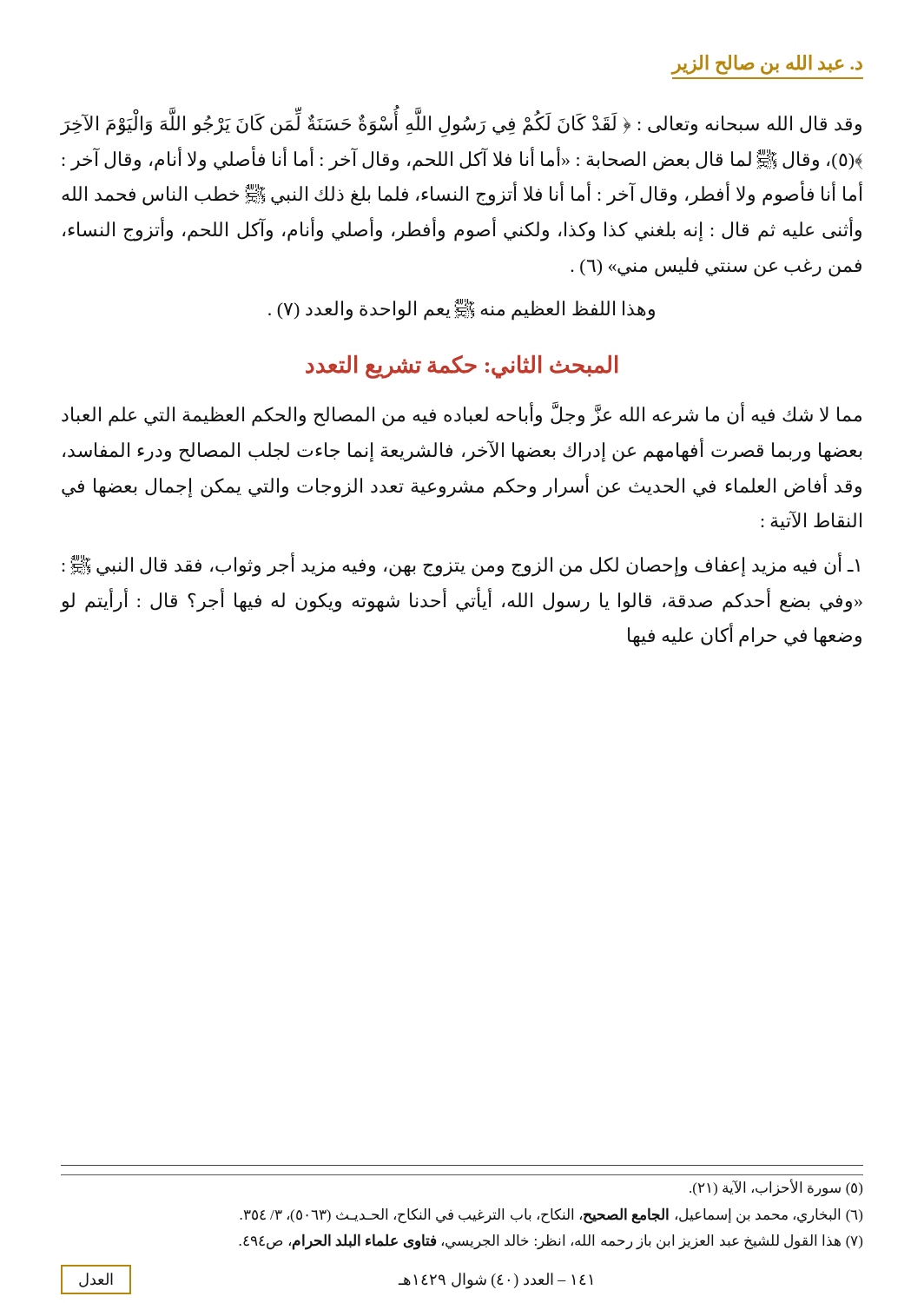Find the text block with the text "وهذا اللفظ العظيم"
This screenshot has height=1303, width=924.
(462, 309)
